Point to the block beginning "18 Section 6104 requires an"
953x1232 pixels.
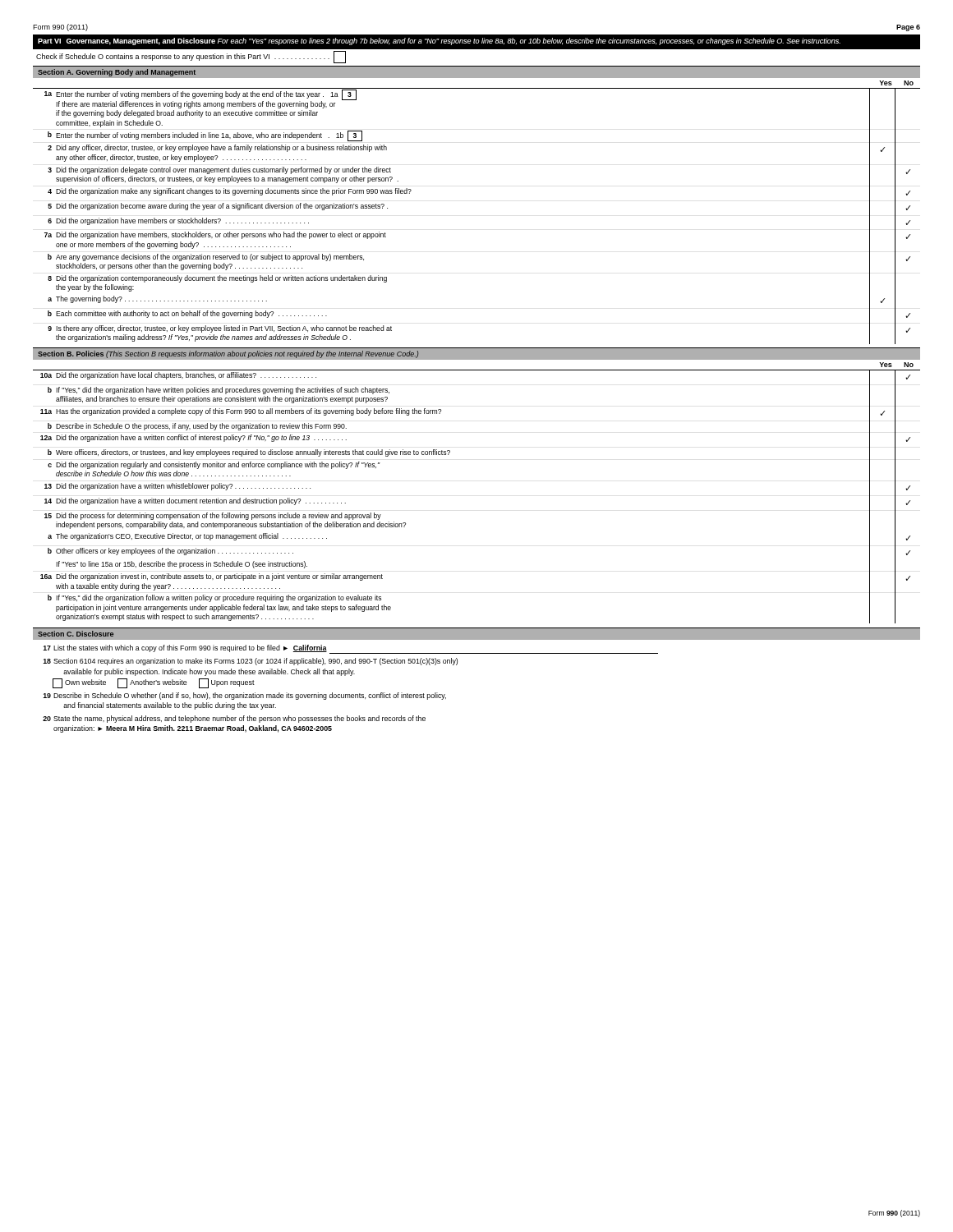tap(246, 667)
